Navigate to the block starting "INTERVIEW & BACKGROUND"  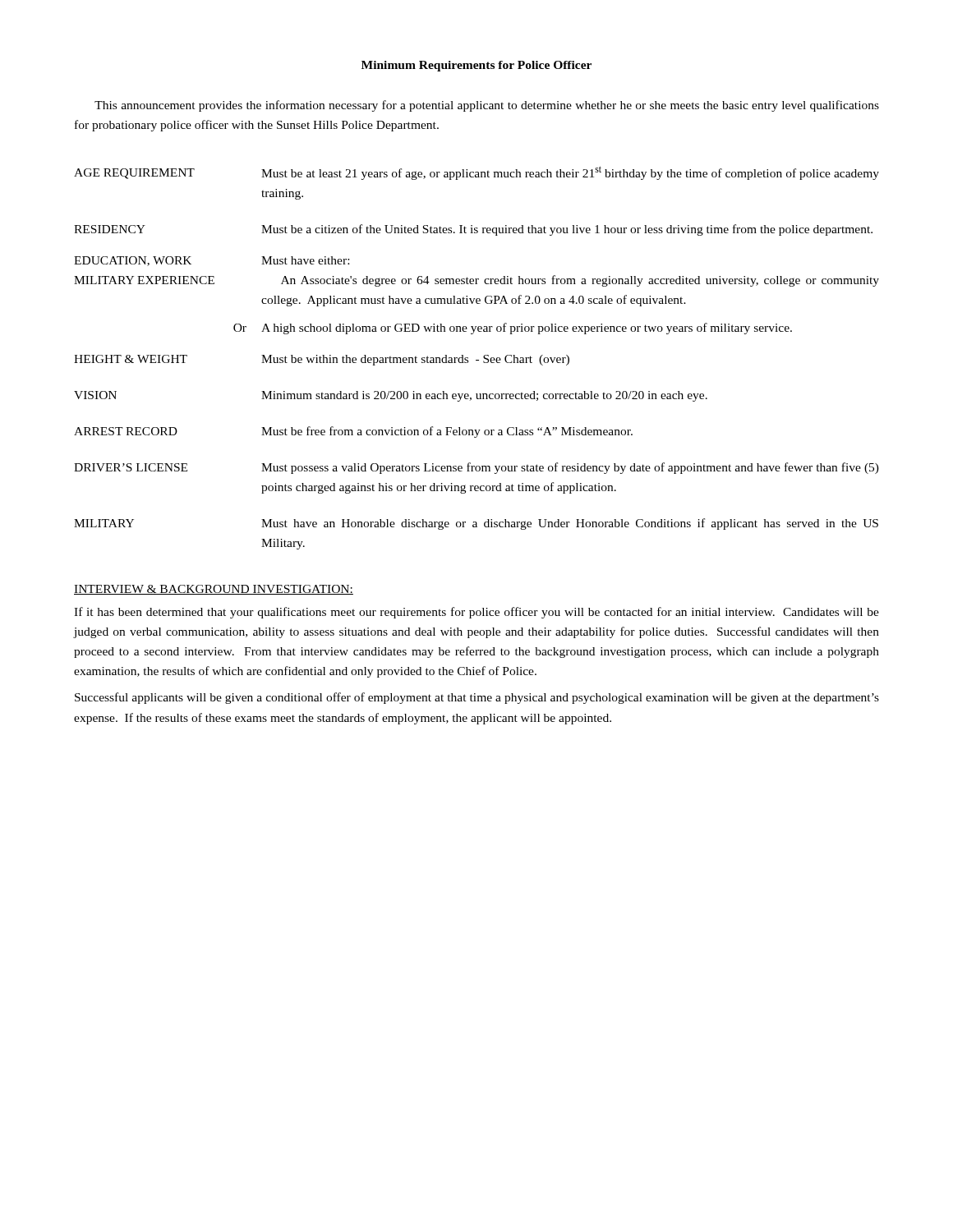tap(214, 589)
